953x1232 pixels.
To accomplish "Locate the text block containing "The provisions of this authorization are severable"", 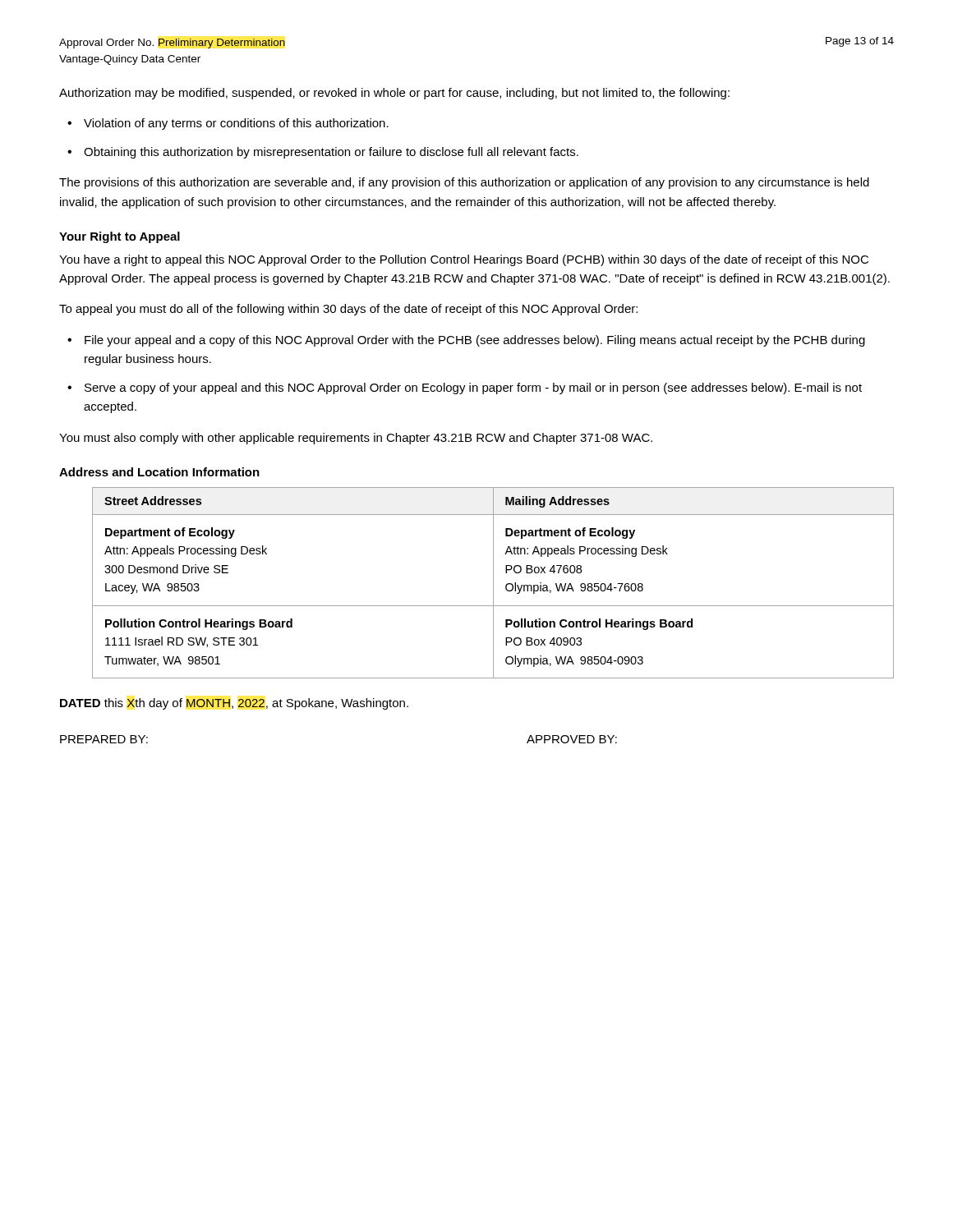I will [464, 192].
